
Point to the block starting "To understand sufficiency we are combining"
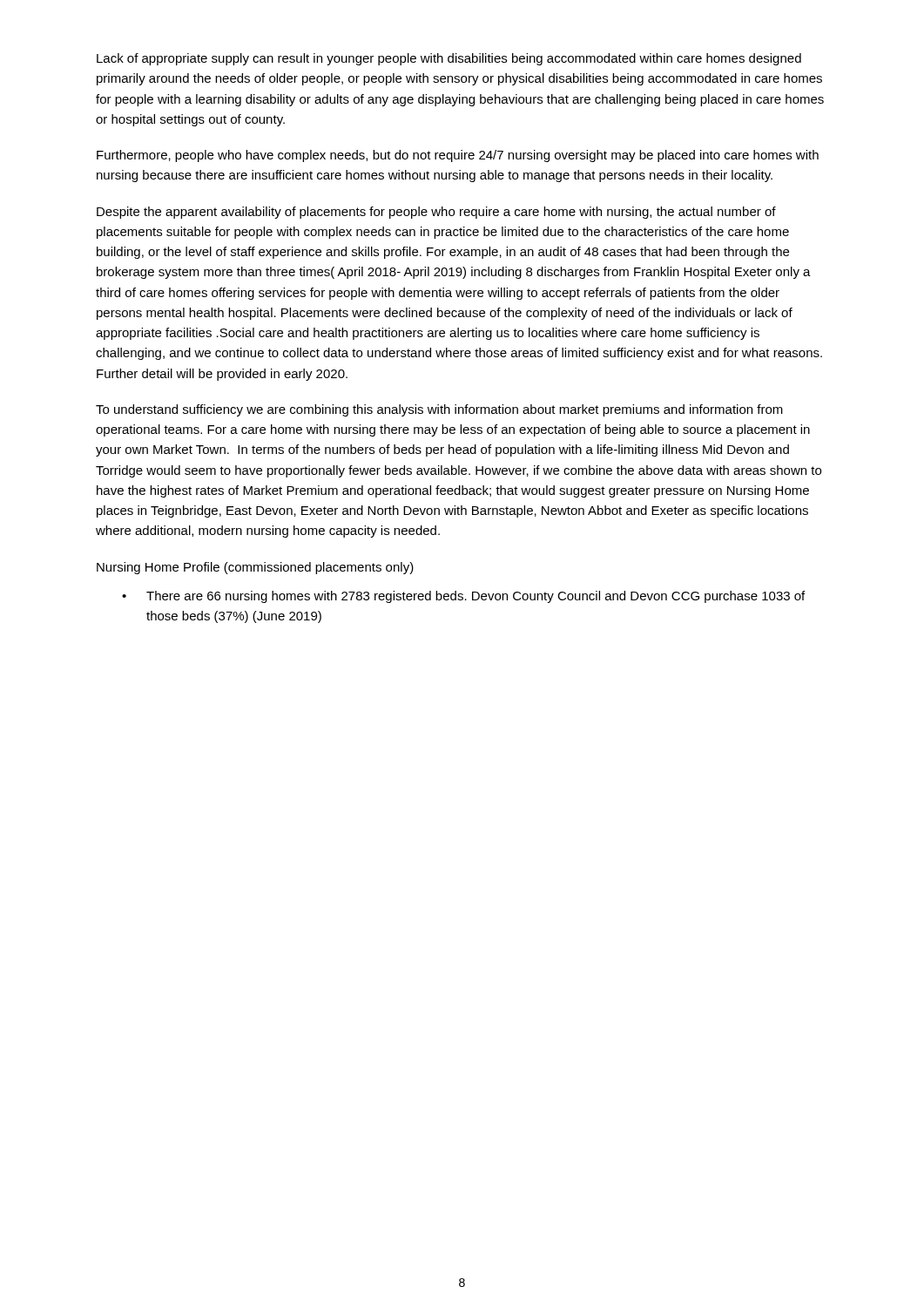point(459,470)
